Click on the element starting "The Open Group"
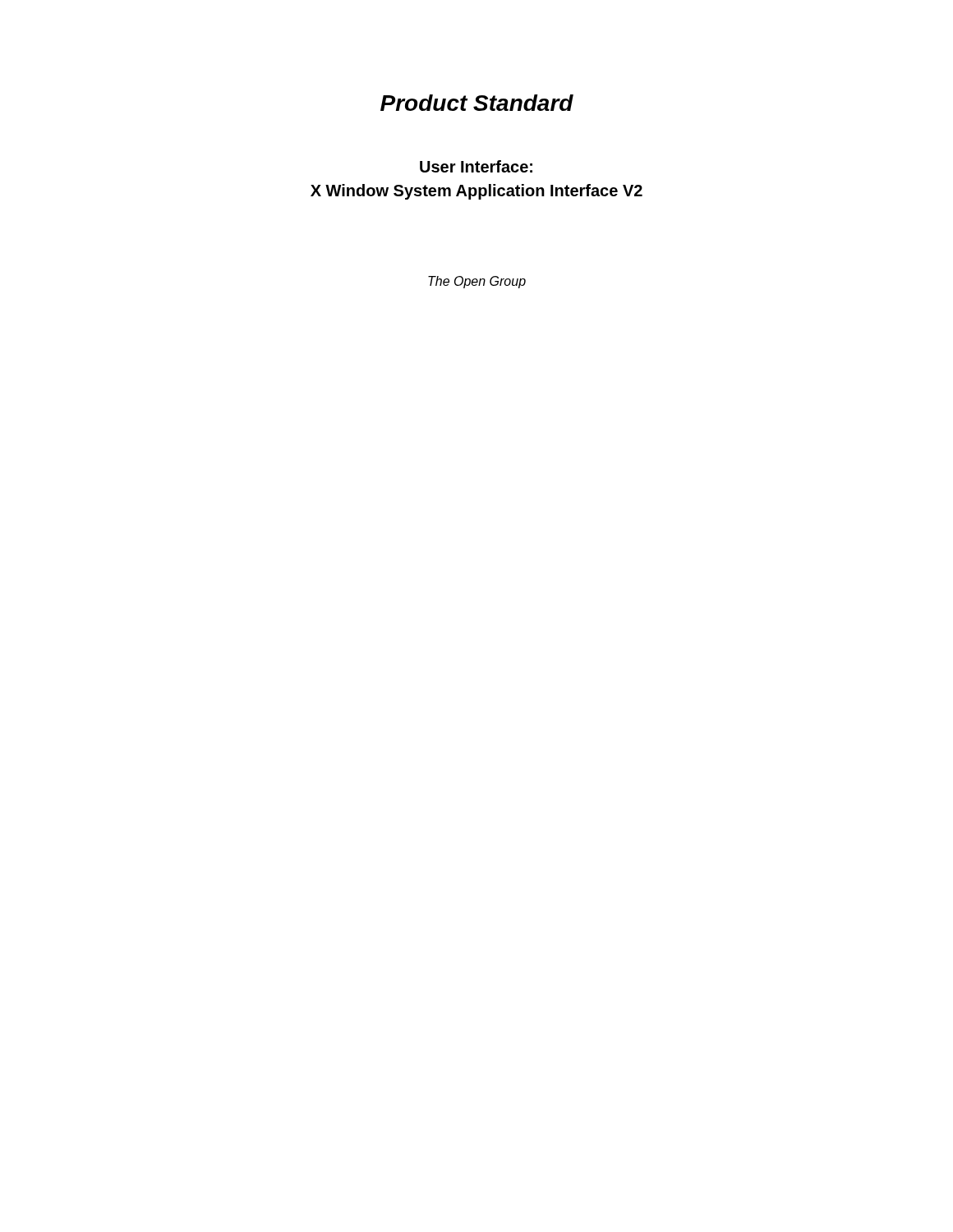Image resolution: width=953 pixels, height=1232 pixels. pos(476,281)
